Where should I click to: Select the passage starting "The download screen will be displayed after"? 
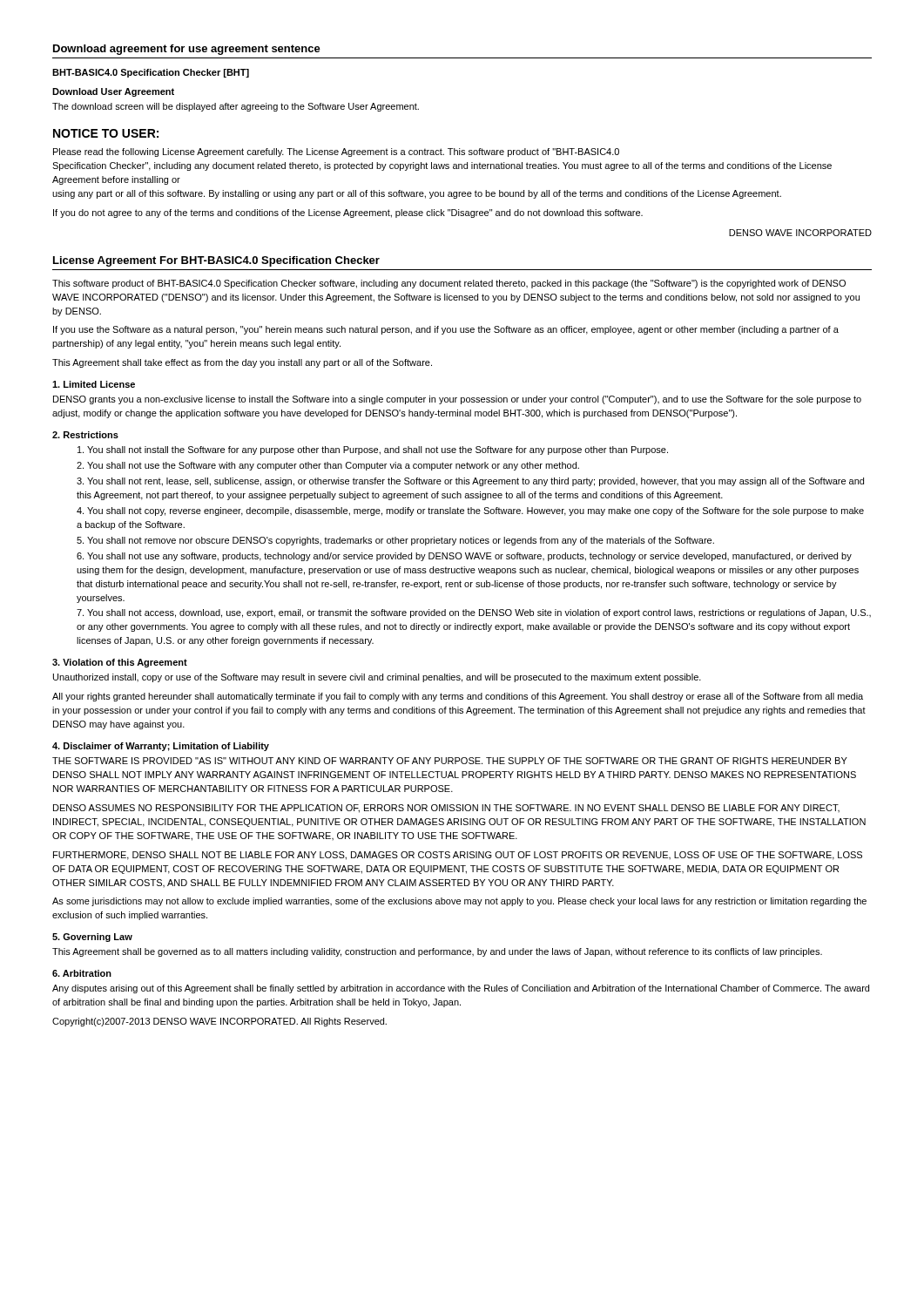236,107
